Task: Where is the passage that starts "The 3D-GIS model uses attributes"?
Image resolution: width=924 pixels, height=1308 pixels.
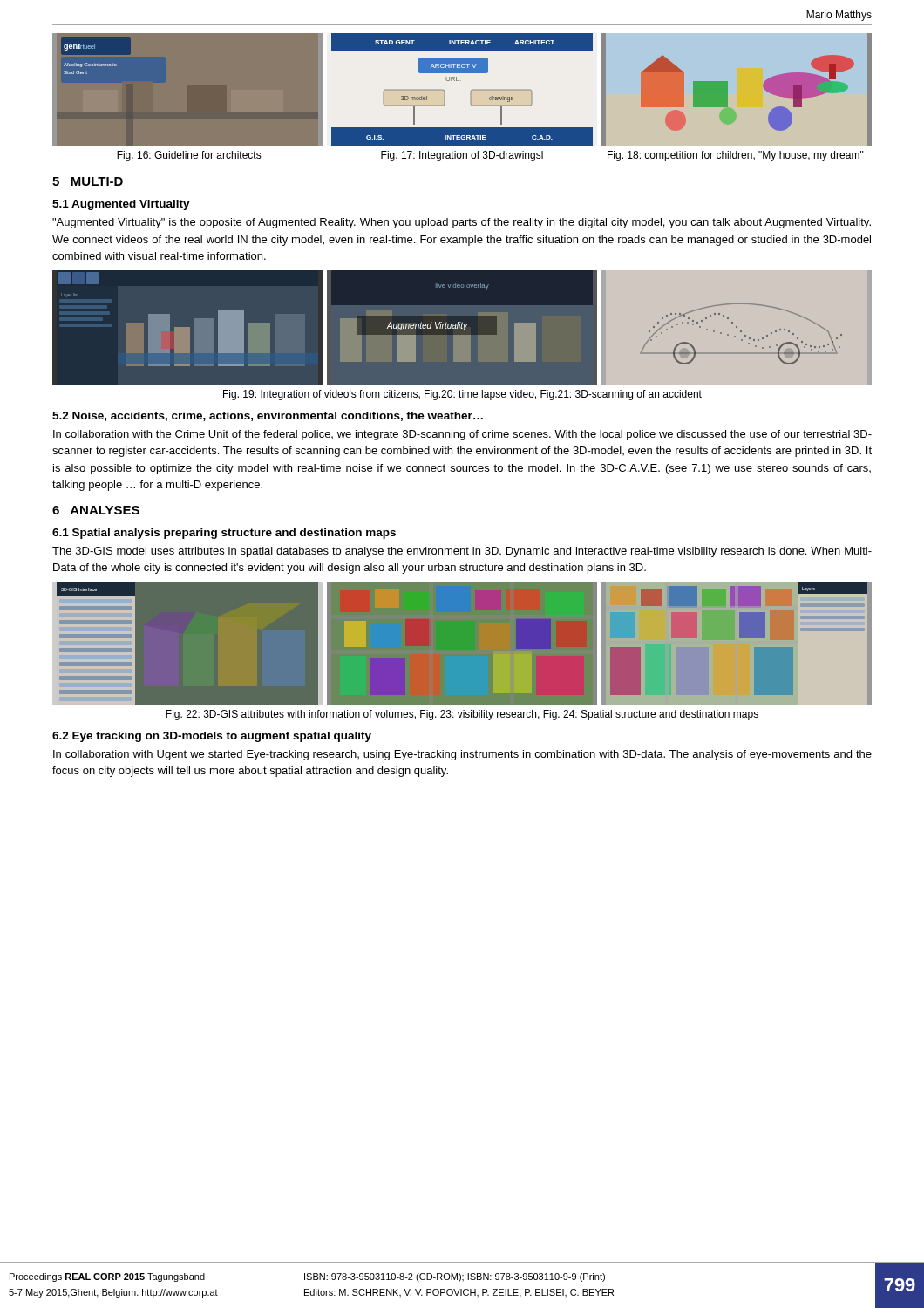Action: [x=462, y=559]
